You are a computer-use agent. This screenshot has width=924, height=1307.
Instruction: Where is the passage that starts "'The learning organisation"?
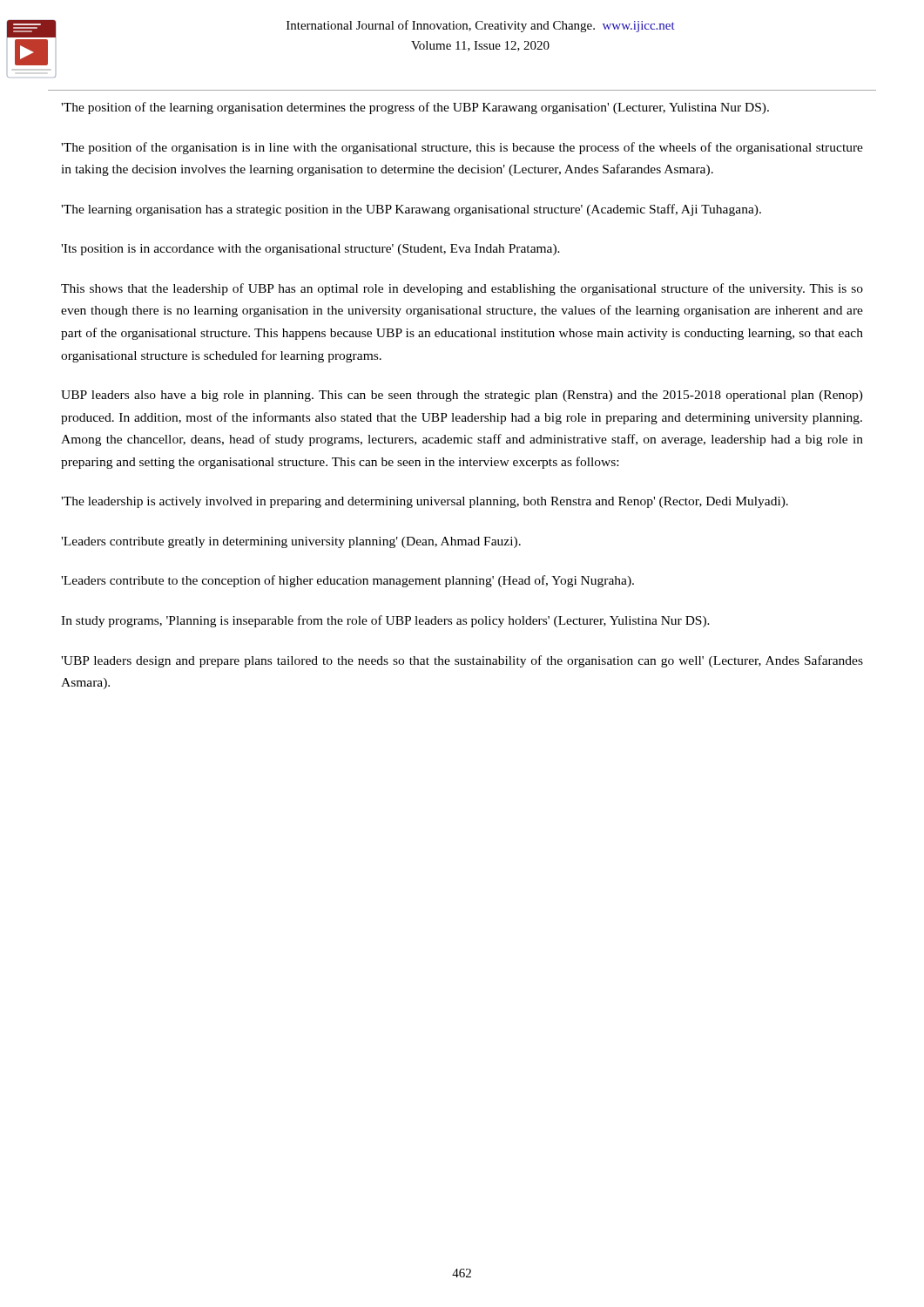pyautogui.click(x=411, y=208)
